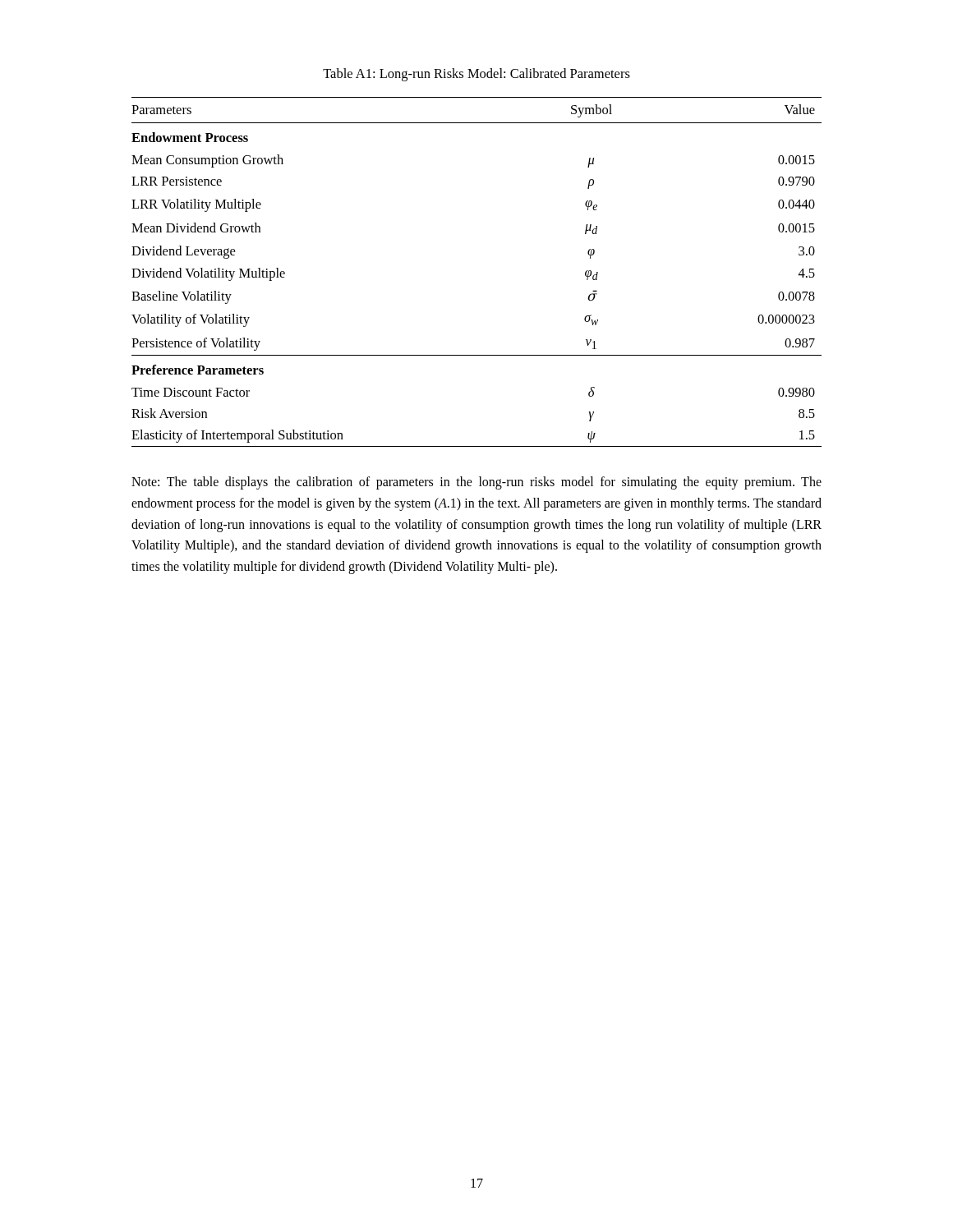Locate the table with the text "LRR Volatility Multiple"
The width and height of the screenshot is (953, 1232).
pyautogui.click(x=476, y=272)
